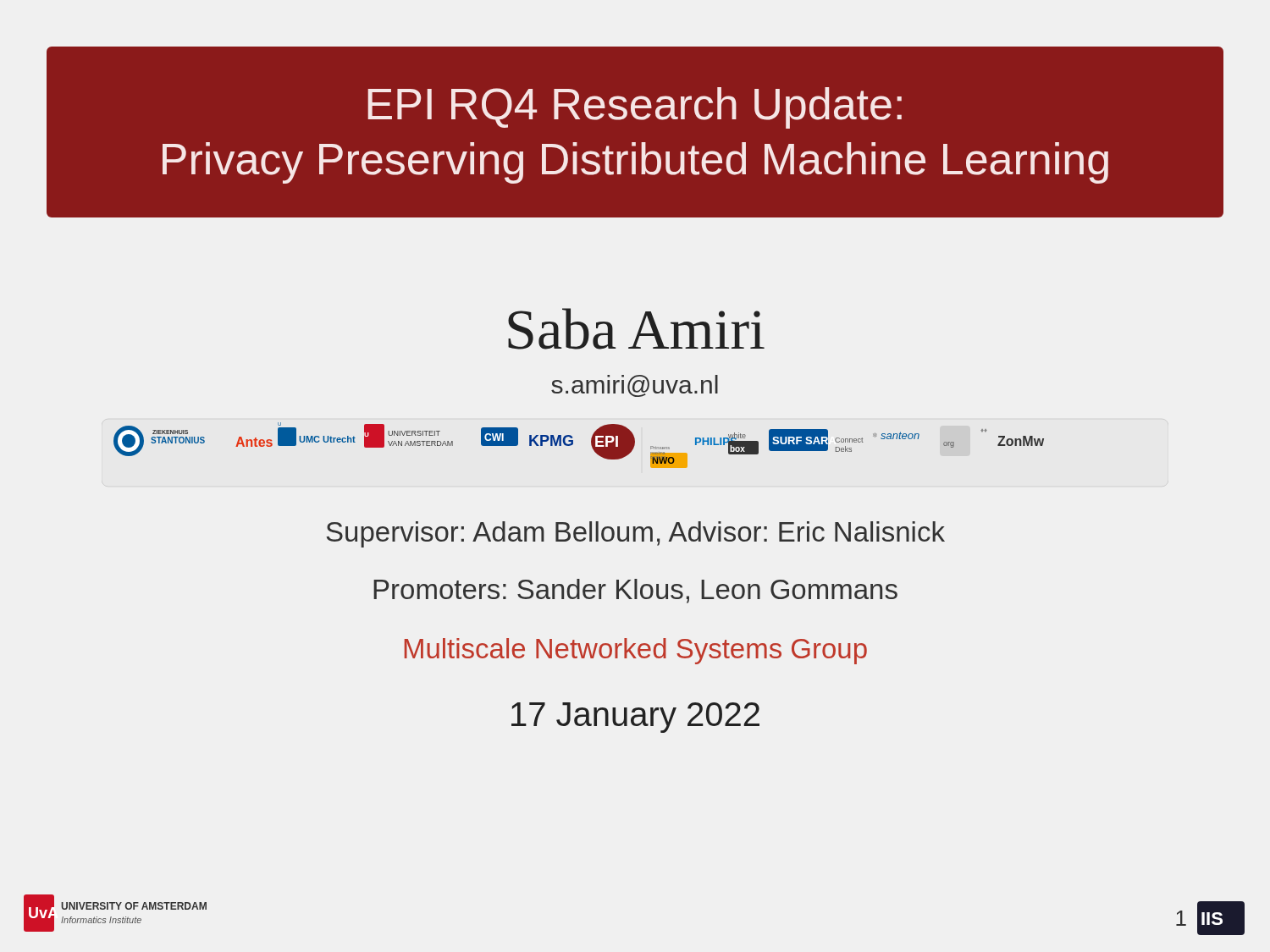This screenshot has height=952, width=1270.
Task: Locate the title that opens with "EPI RQ4 Research Update: Privacy Preserving Distributed Machine"
Action: tap(635, 132)
